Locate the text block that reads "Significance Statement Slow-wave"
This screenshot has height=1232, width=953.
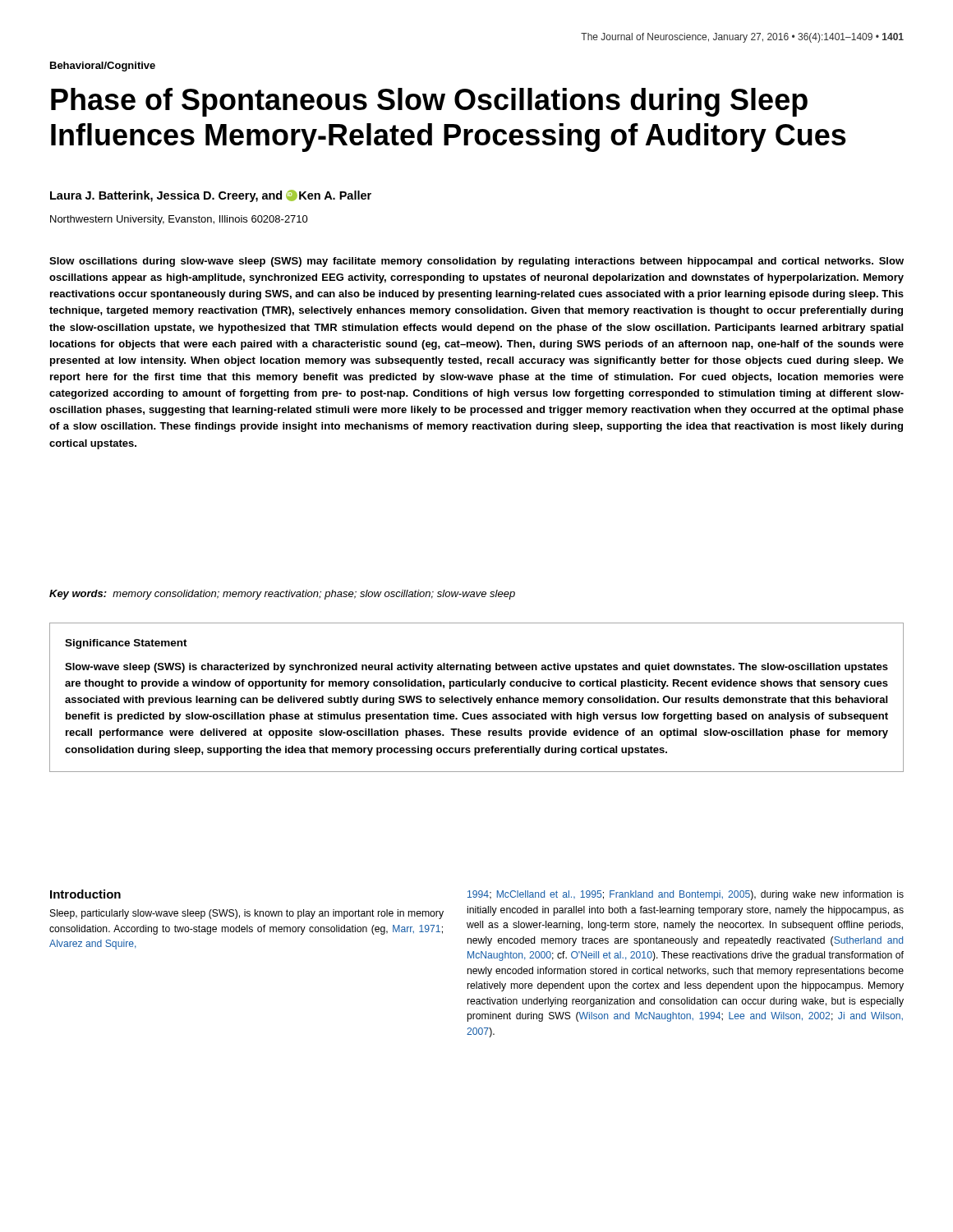pyautogui.click(x=476, y=696)
